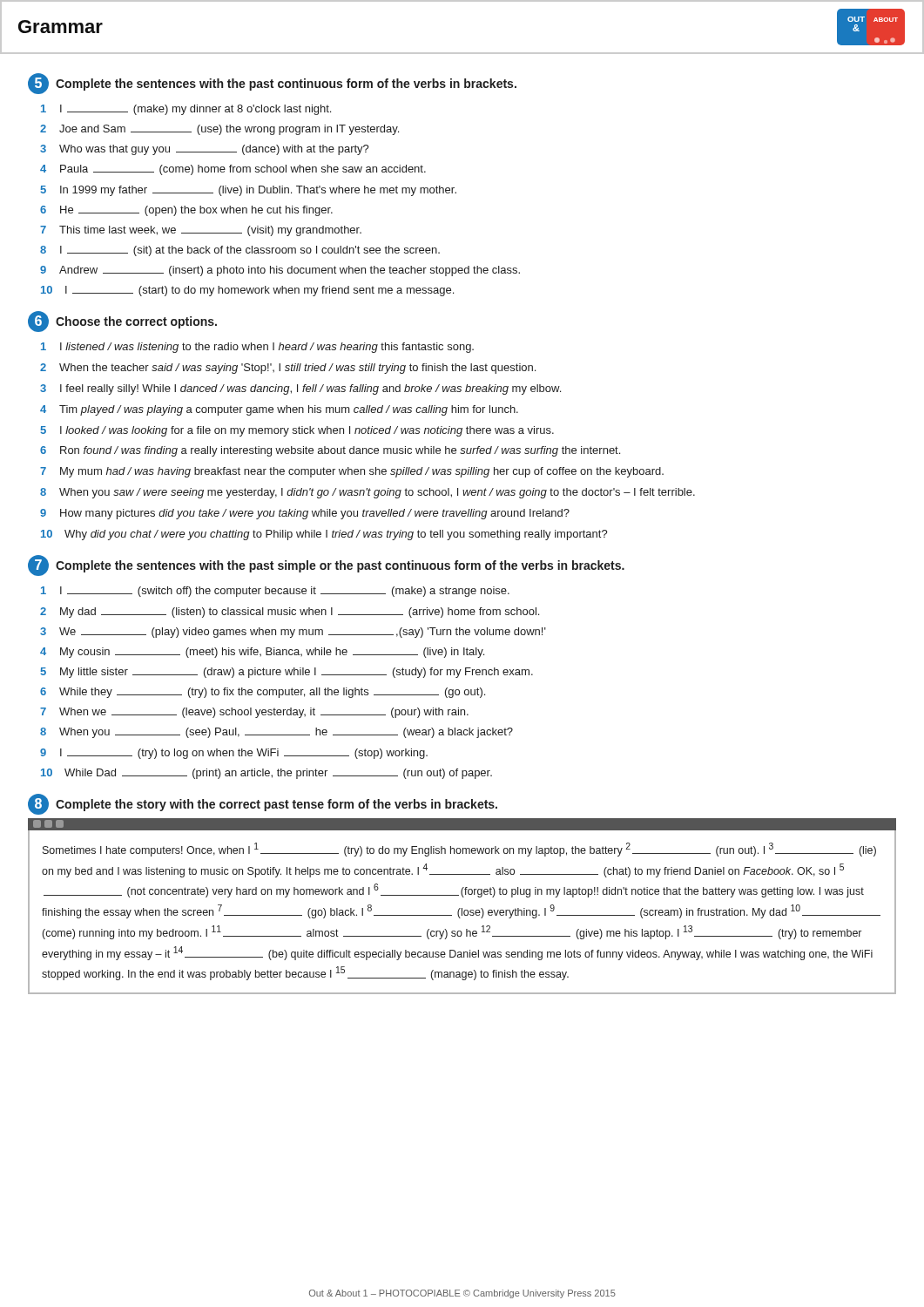Point to the text block starting "Sometimes I hate computers! Once, when I"
This screenshot has height=1307, width=924.
pos(461,911)
